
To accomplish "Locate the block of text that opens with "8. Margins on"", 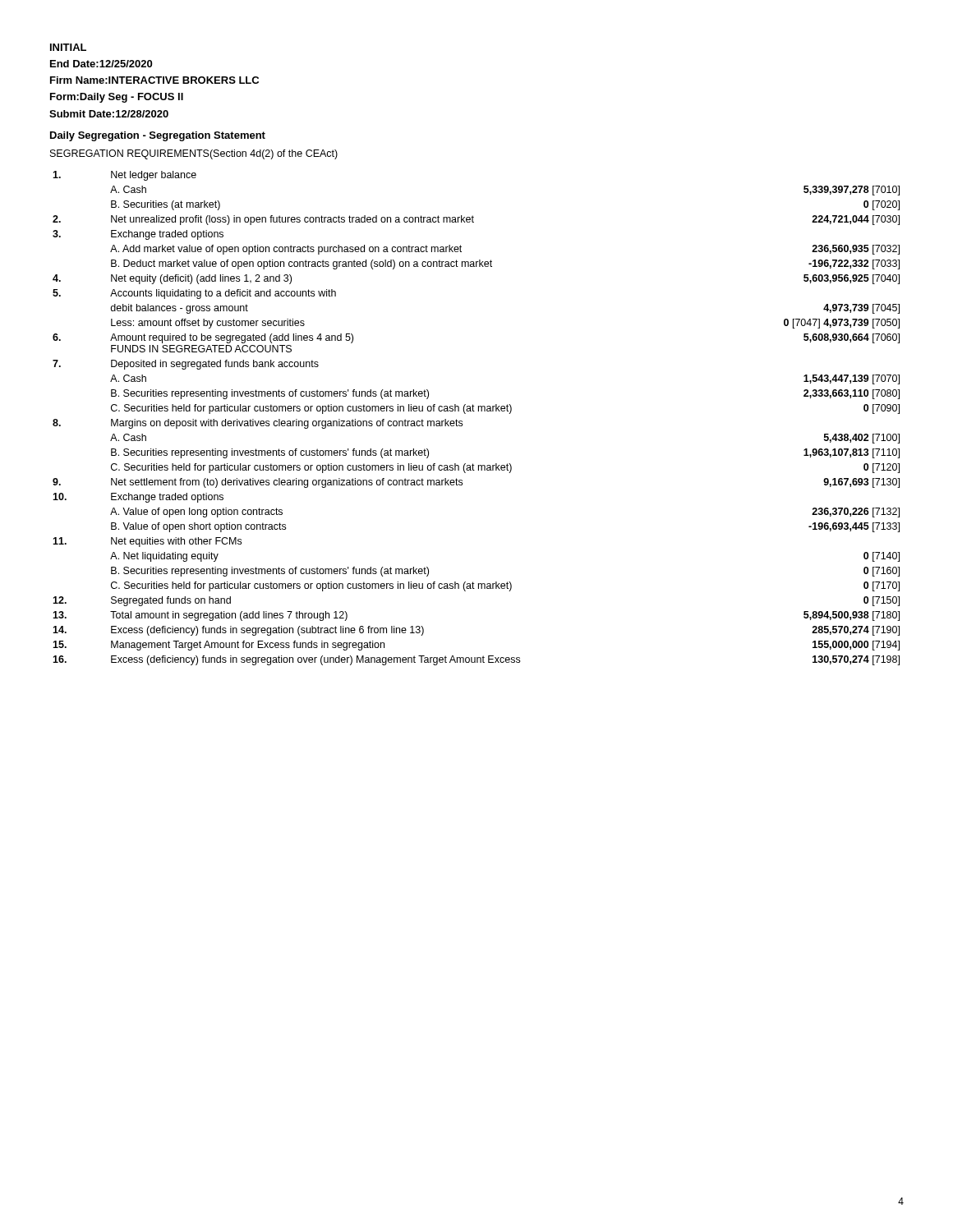I will 258,424.
